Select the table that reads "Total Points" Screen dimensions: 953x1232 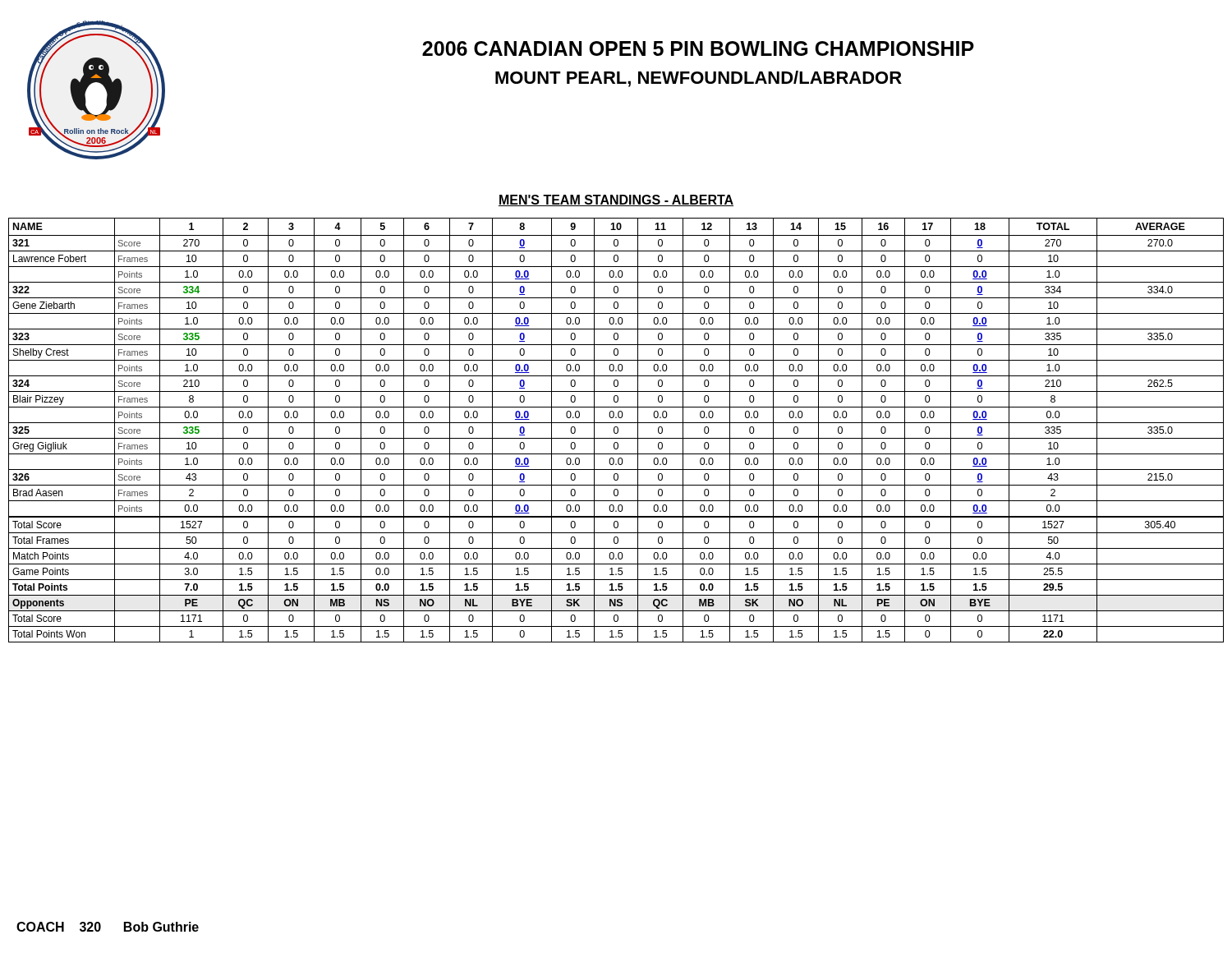click(616, 430)
